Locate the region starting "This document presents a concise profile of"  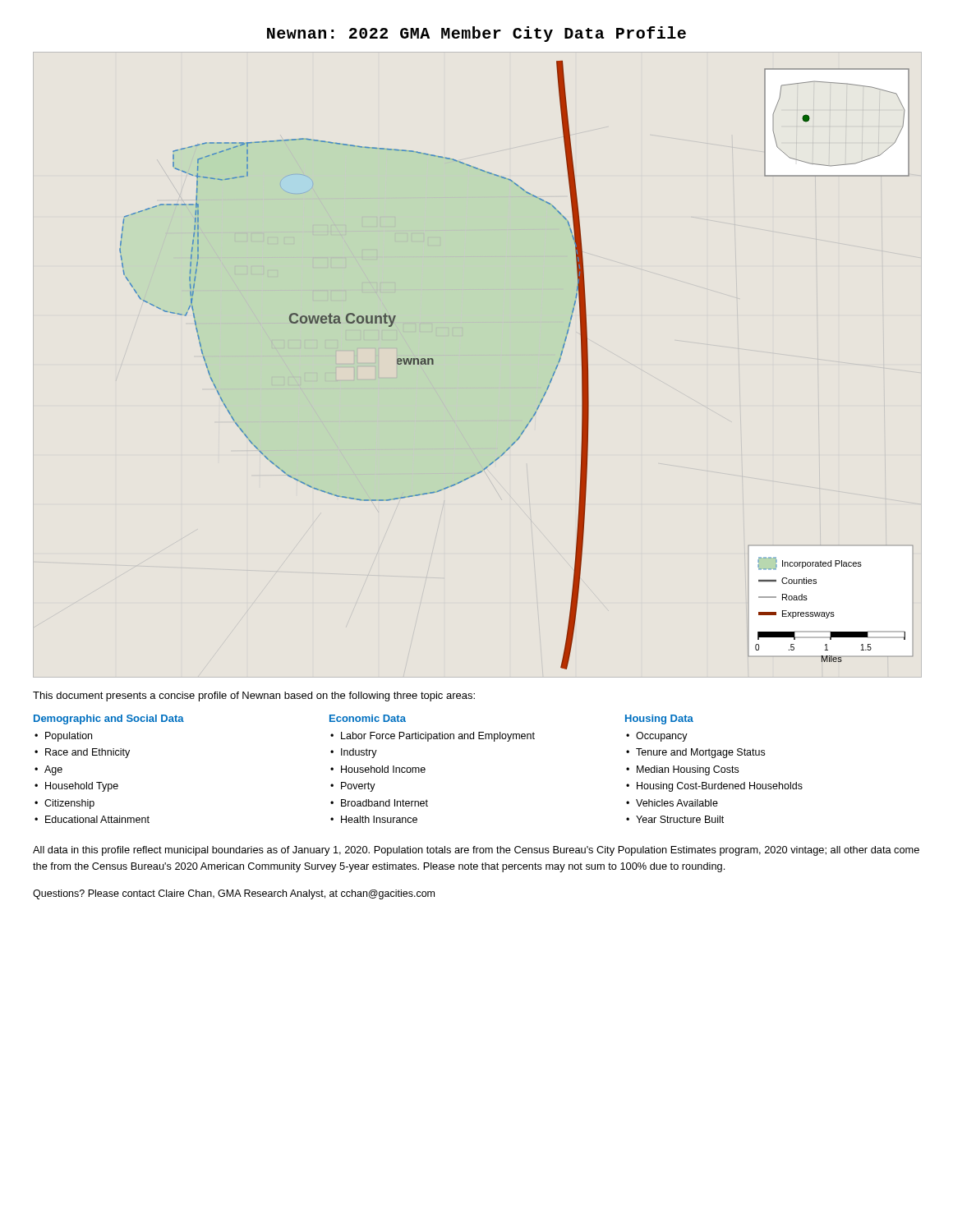click(254, 695)
